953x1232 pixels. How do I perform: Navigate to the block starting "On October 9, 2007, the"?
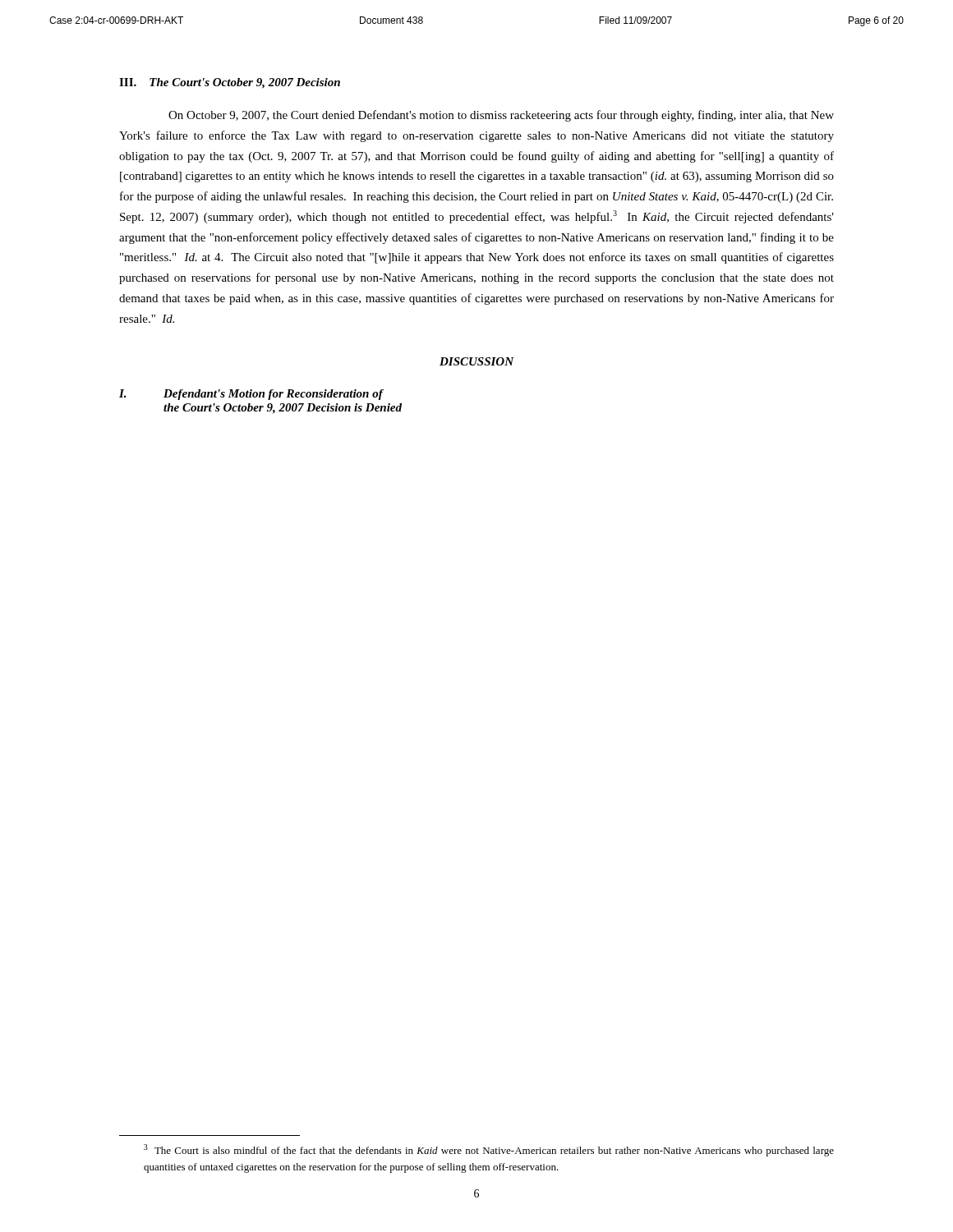click(476, 217)
